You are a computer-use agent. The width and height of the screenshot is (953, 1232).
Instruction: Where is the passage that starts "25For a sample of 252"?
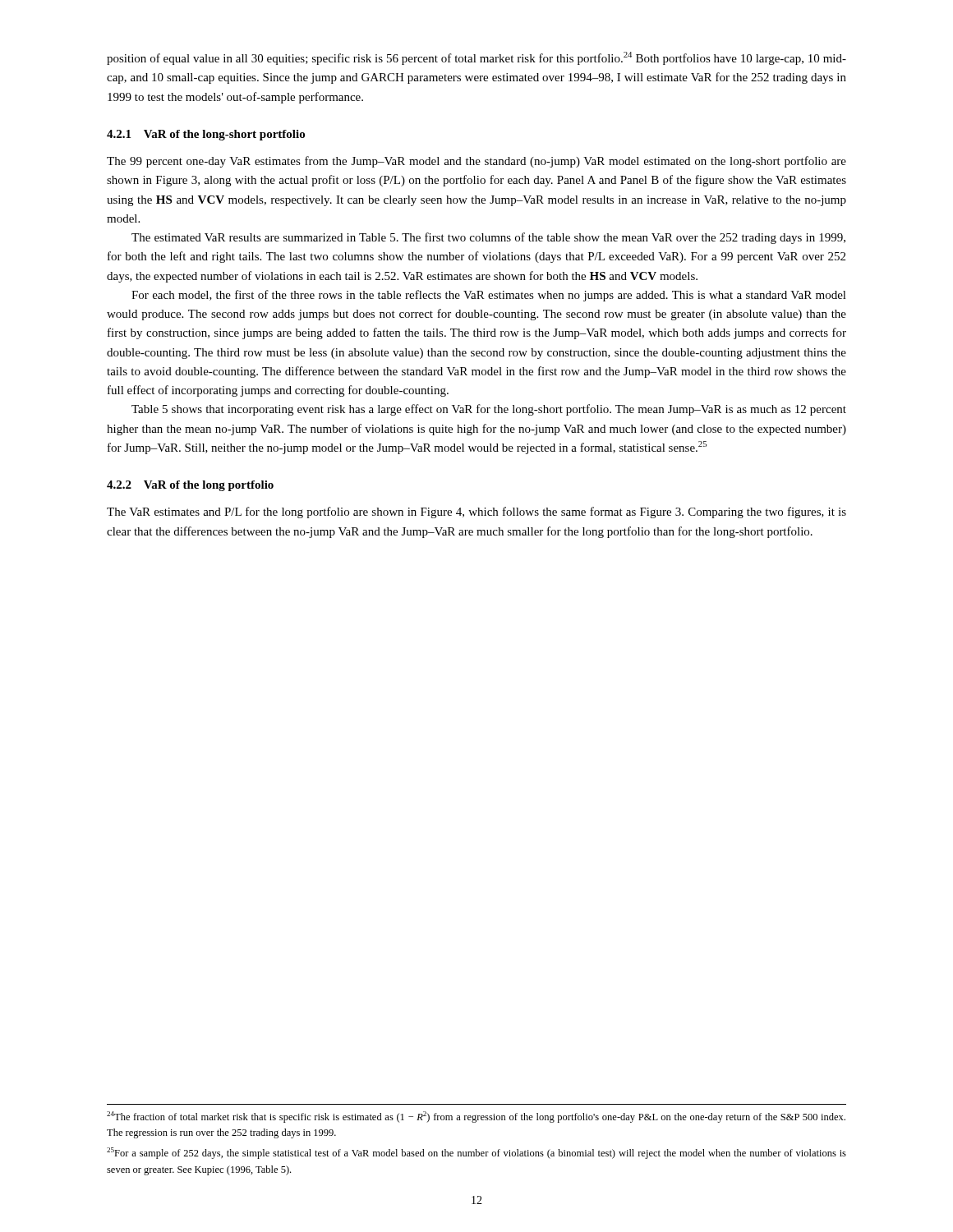click(x=476, y=1162)
